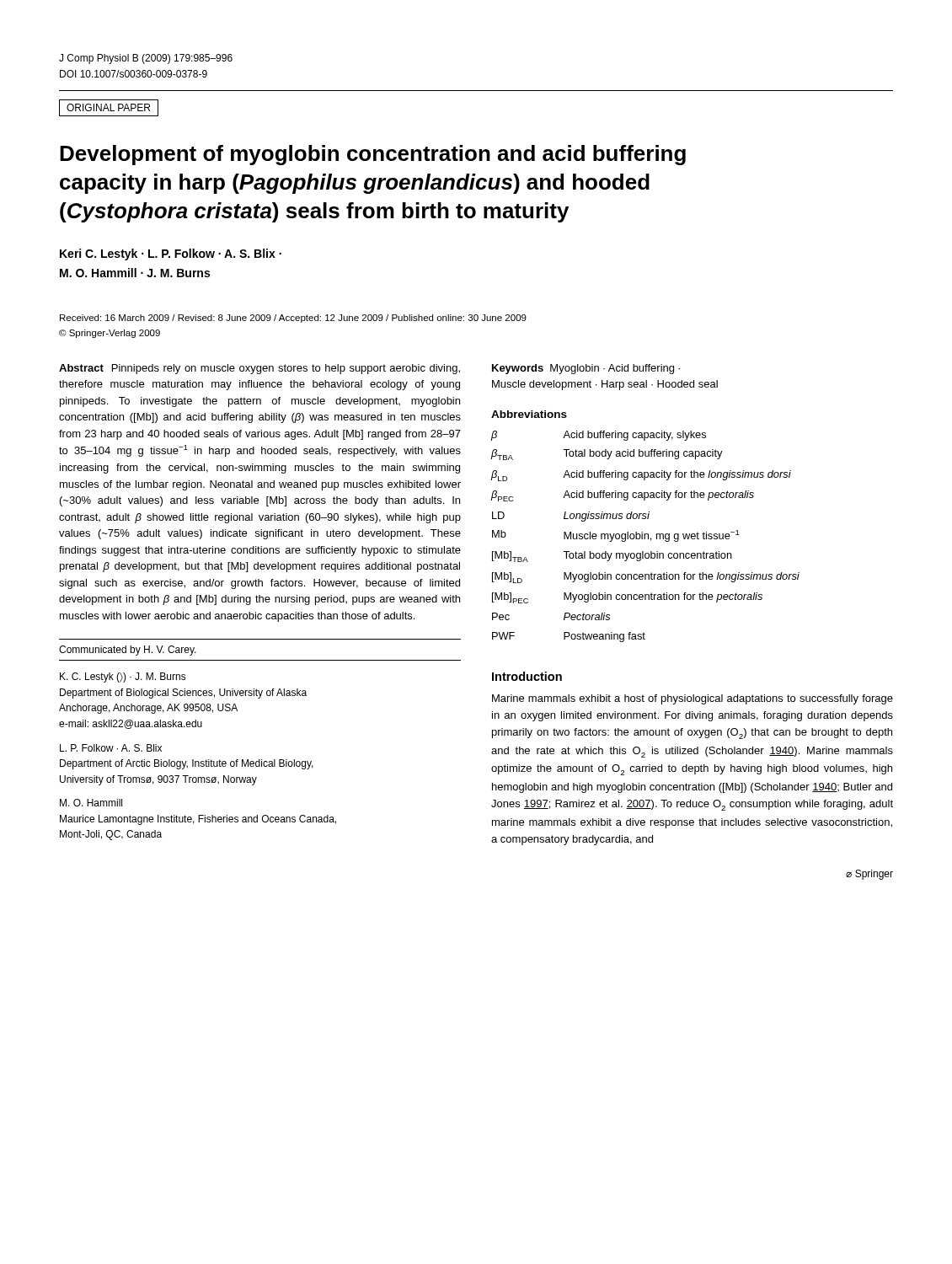
Task: Click on the text starting "Marine mammals exhibit a"
Action: pyautogui.click(x=692, y=768)
